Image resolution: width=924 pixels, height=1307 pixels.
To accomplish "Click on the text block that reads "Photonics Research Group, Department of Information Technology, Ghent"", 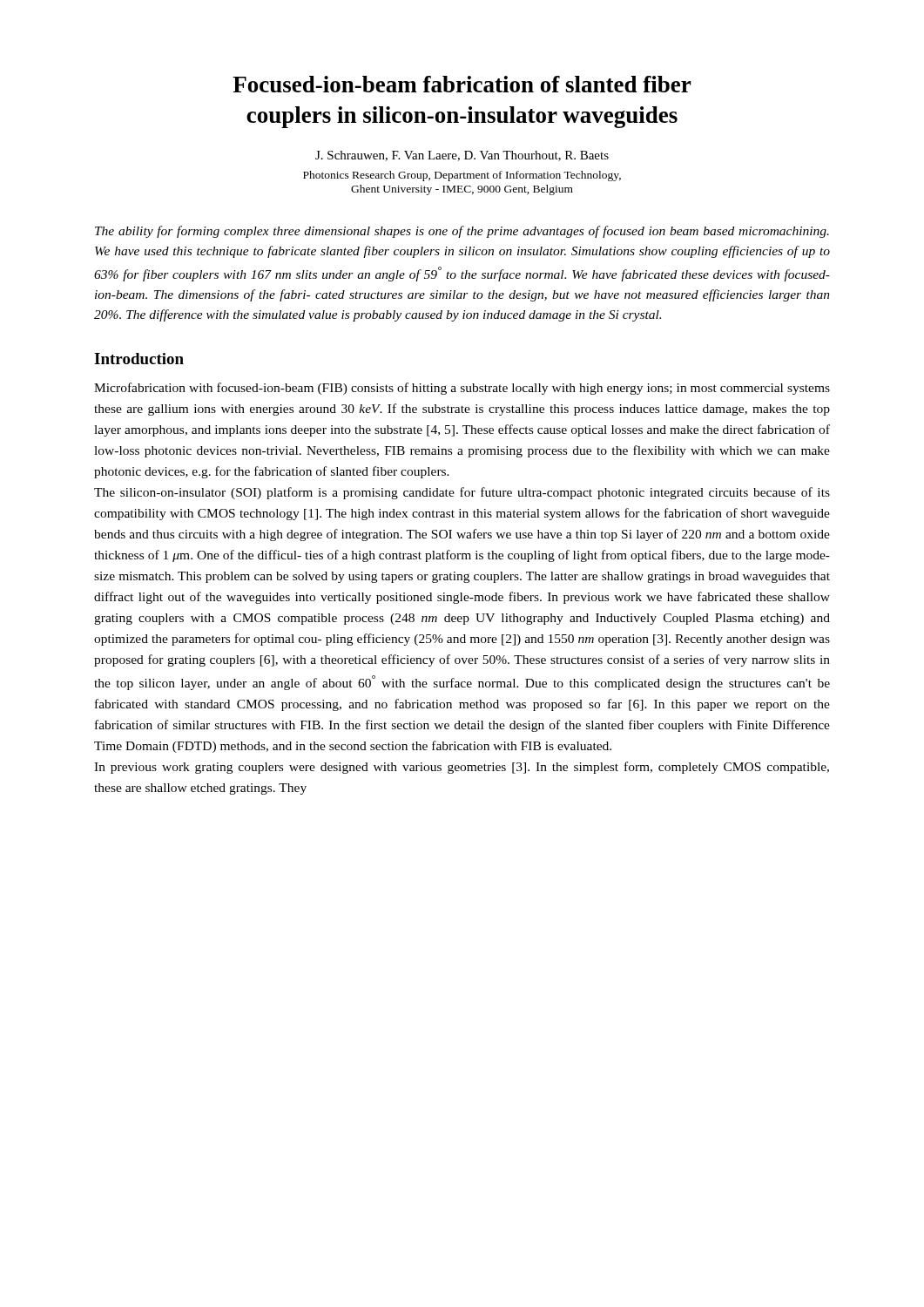I will (462, 182).
